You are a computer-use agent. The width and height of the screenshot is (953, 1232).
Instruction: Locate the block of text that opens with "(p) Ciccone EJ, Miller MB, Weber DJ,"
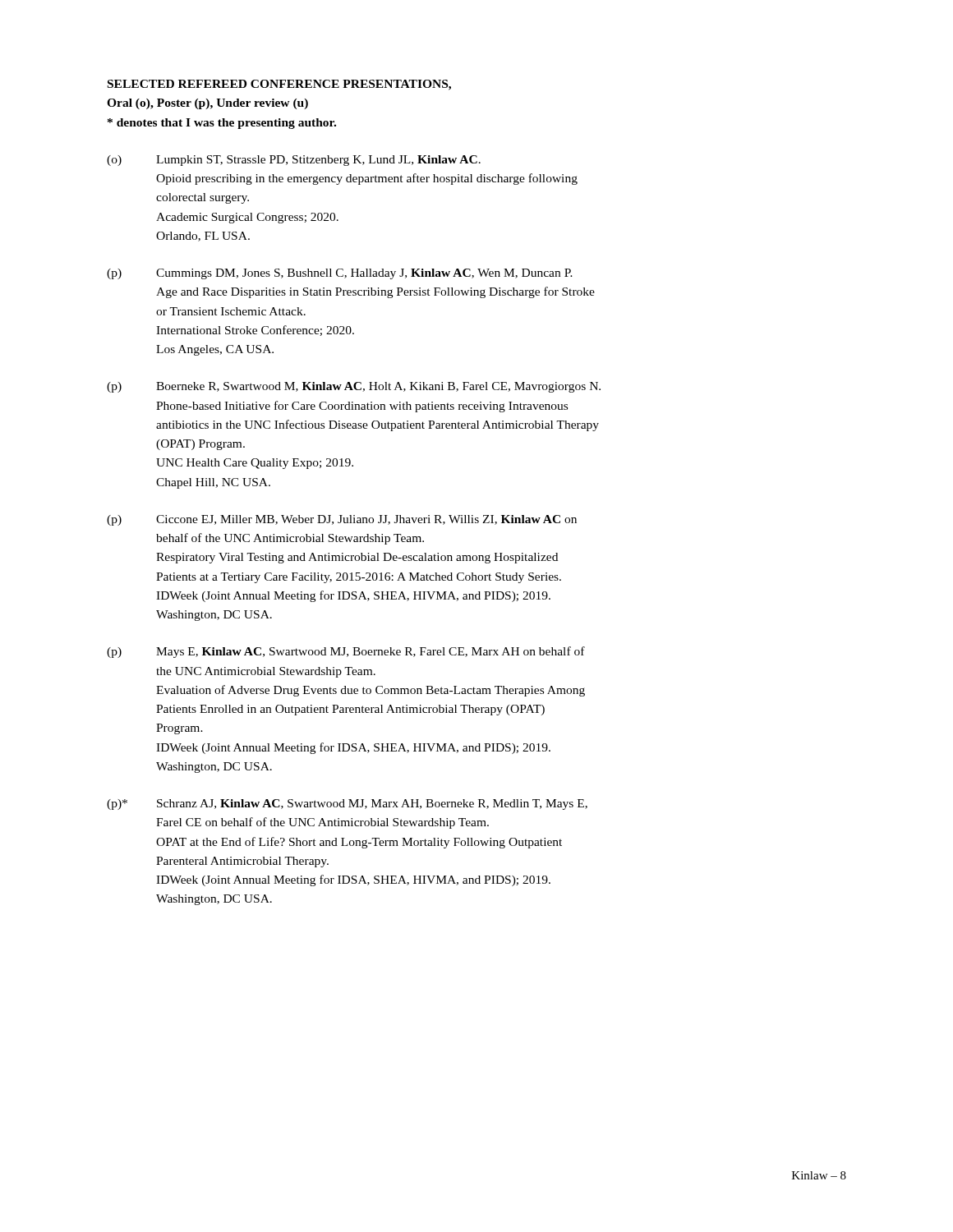pyautogui.click(x=476, y=566)
